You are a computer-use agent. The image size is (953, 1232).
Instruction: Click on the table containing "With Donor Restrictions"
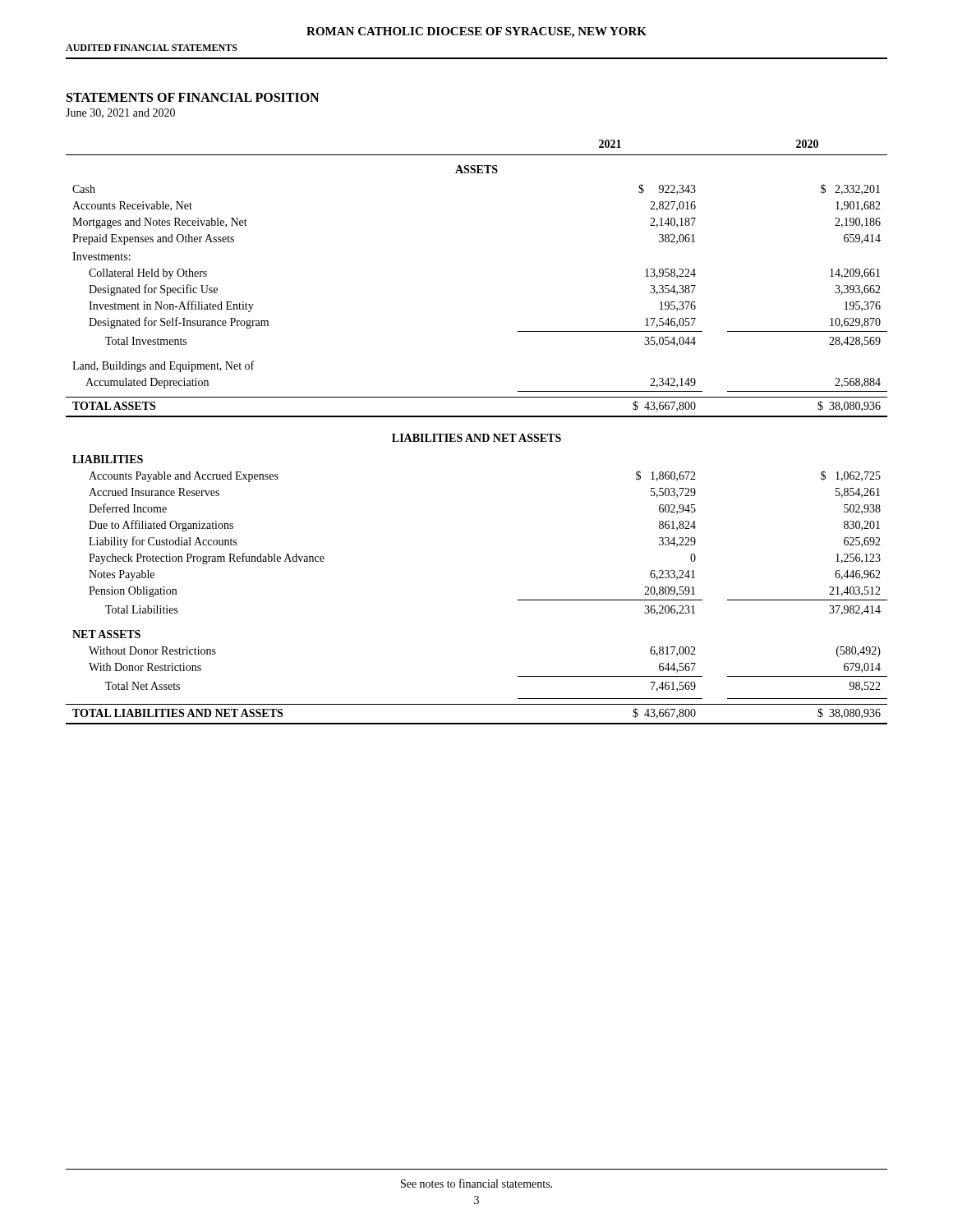[x=476, y=430]
